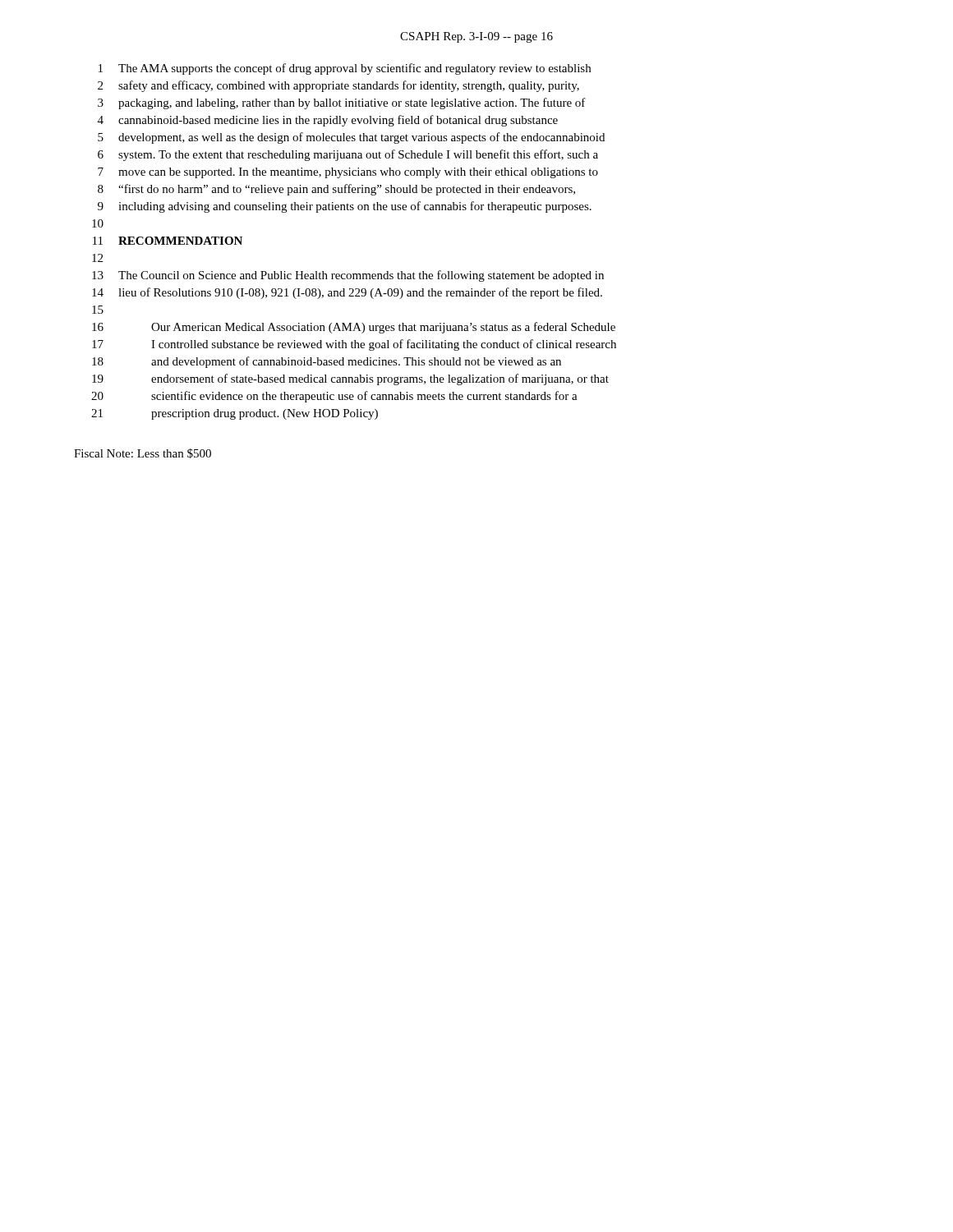This screenshot has height=1232, width=953.
Task: Locate the text block starting "12 13 The Council on Science and"
Action: point(476,284)
